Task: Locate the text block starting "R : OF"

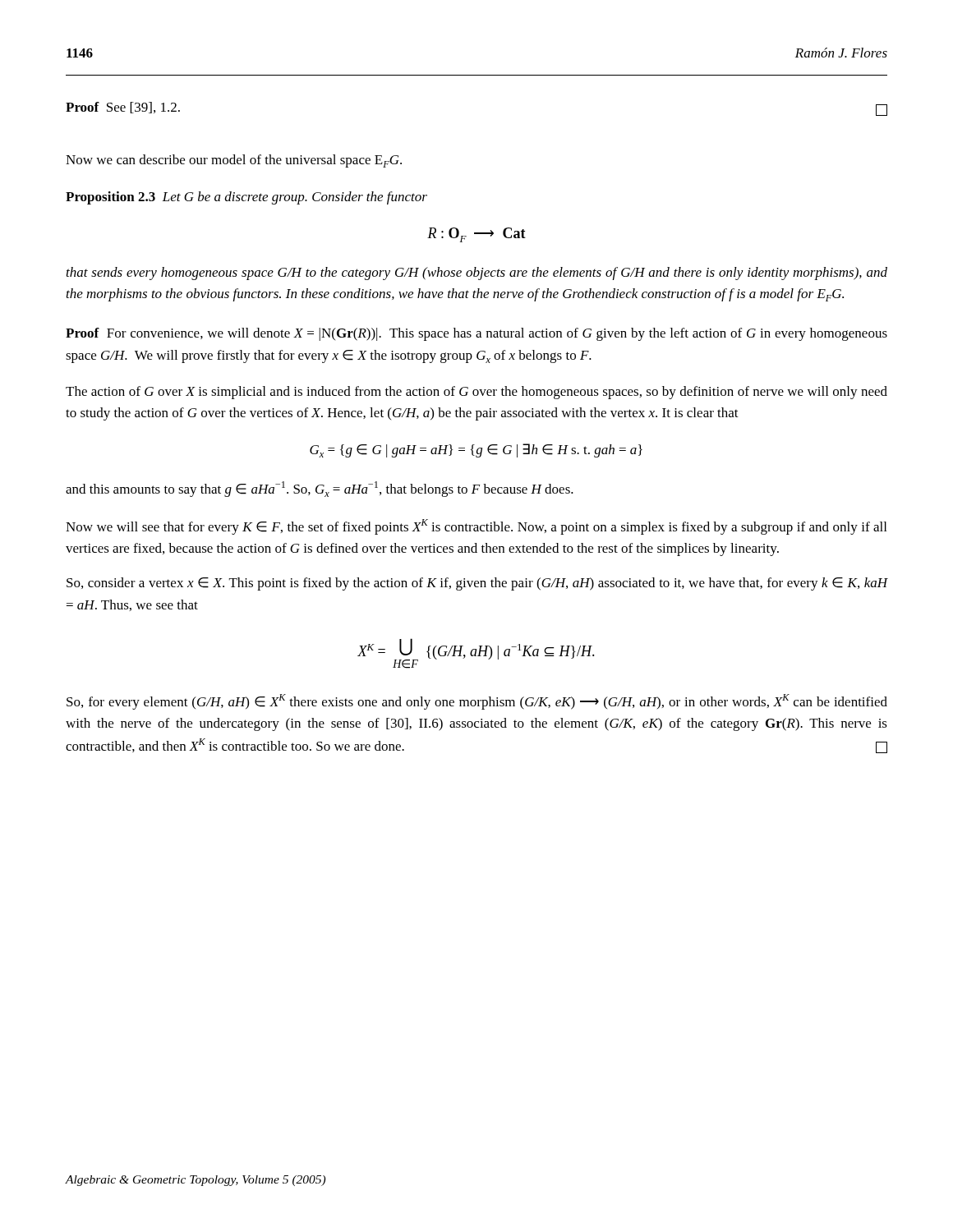Action: [x=476, y=235]
